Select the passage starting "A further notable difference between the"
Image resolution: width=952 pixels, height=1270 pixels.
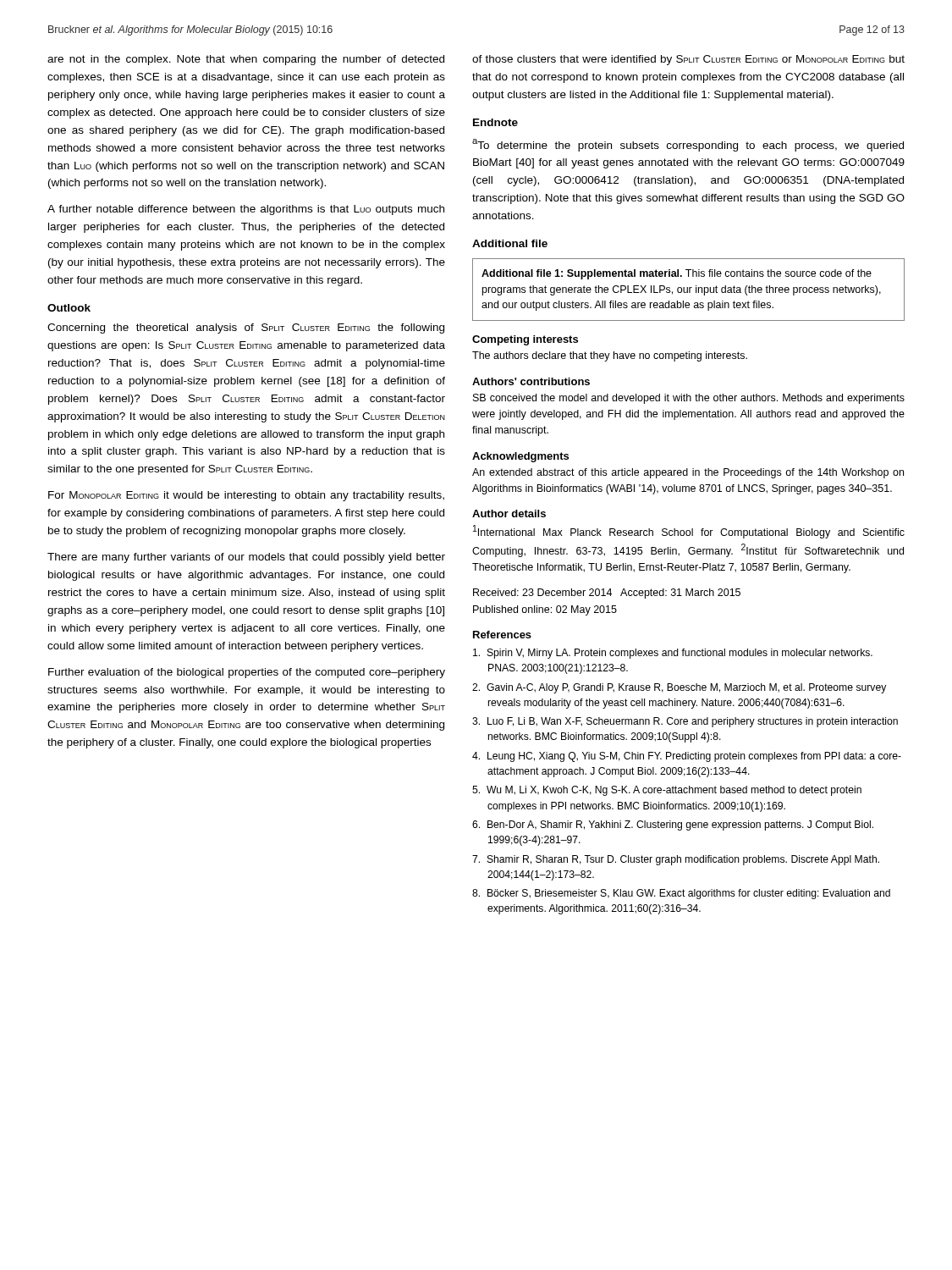(246, 245)
